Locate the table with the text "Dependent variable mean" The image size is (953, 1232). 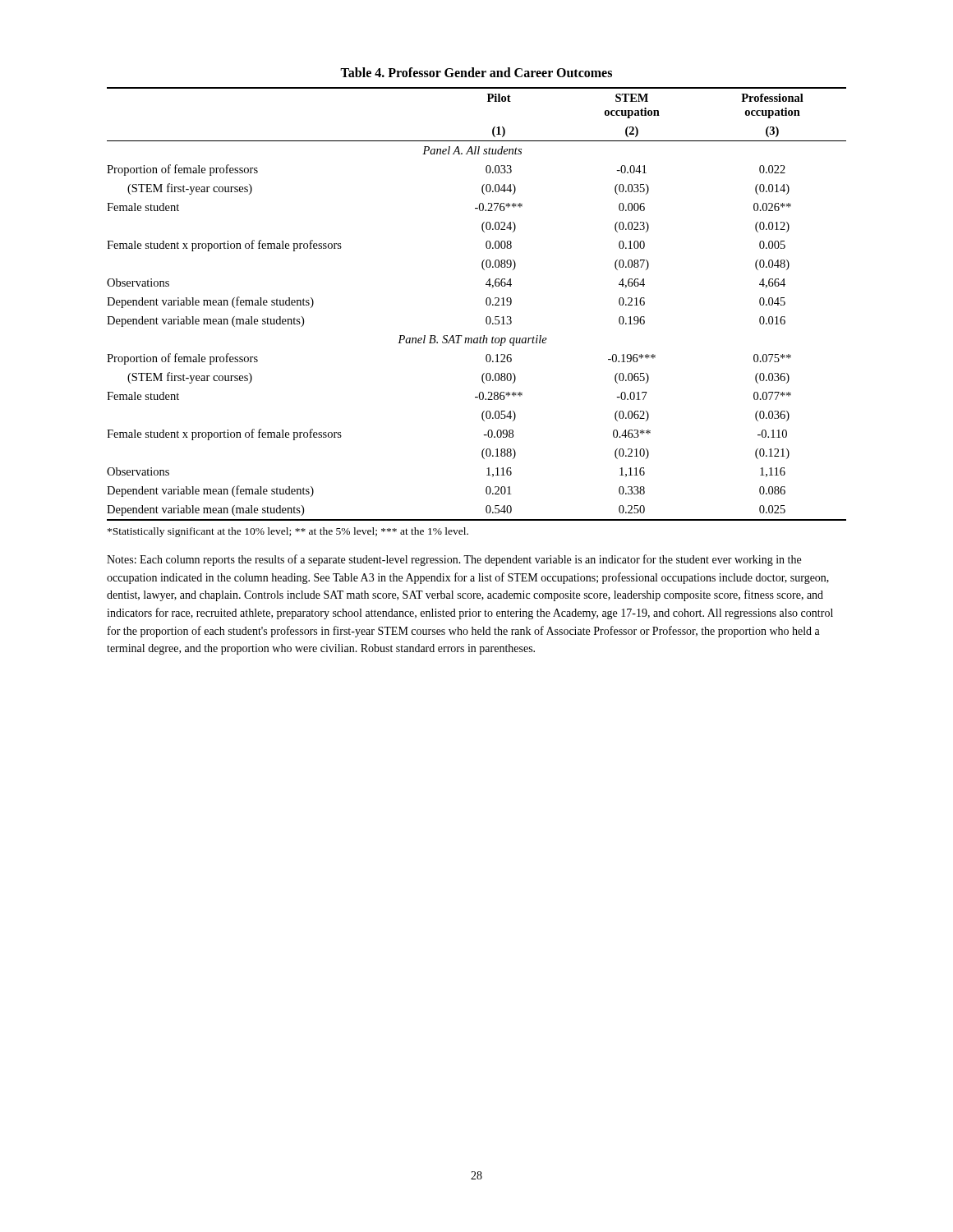click(476, 304)
